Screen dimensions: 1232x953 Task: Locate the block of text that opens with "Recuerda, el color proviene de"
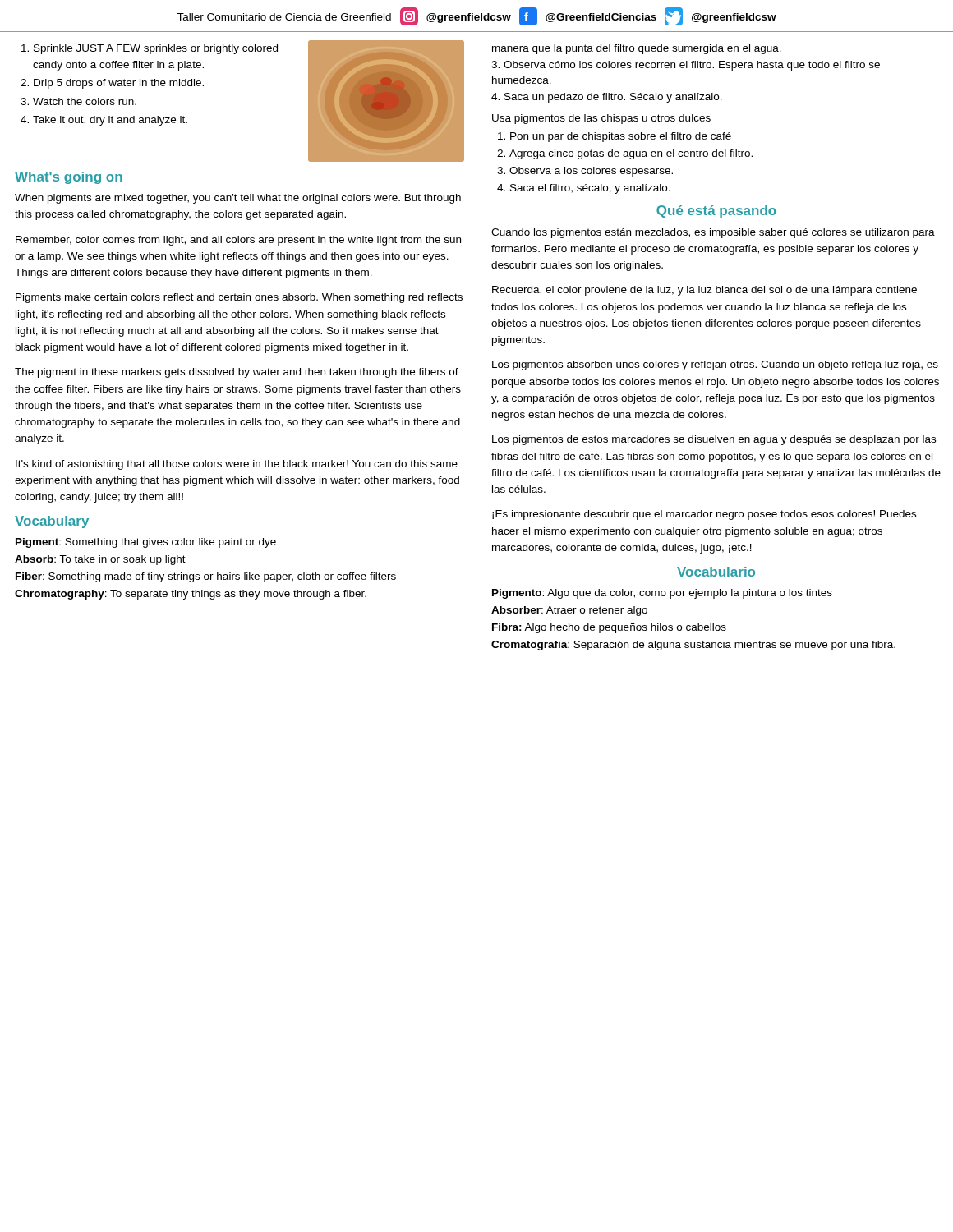pos(706,315)
